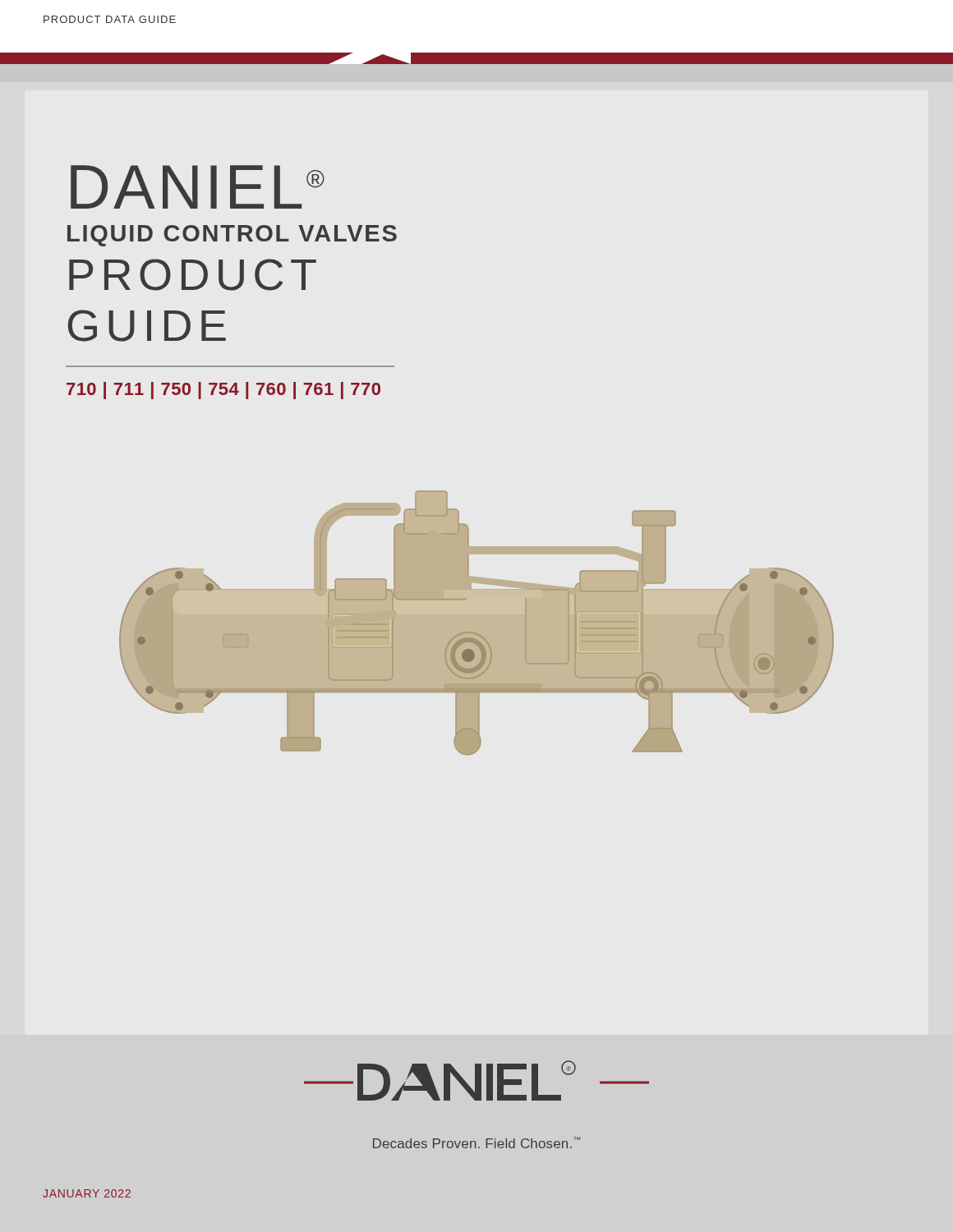
Task: Click on the photo
Action: tap(476, 632)
